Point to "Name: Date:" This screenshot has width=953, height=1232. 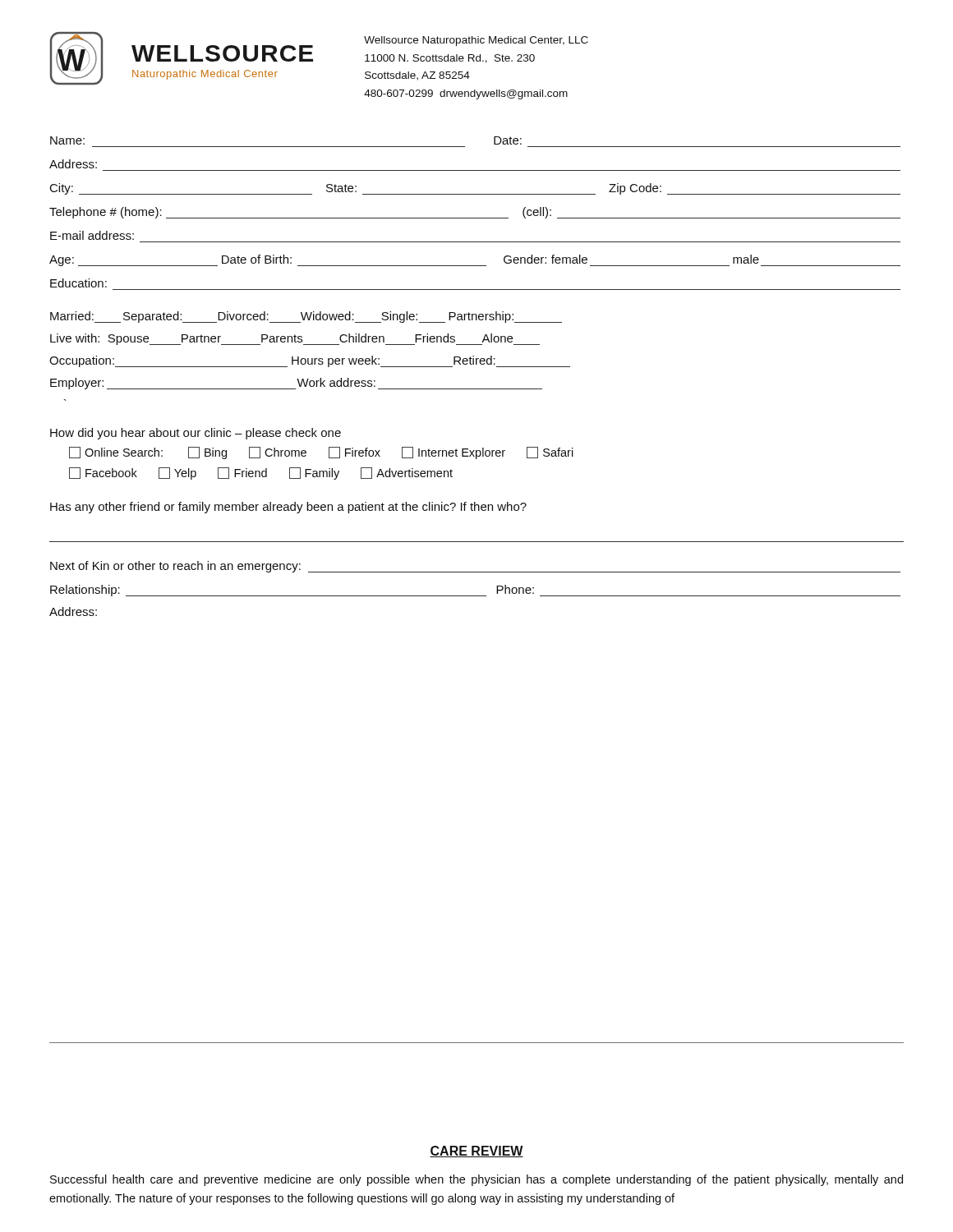pos(70,140)
